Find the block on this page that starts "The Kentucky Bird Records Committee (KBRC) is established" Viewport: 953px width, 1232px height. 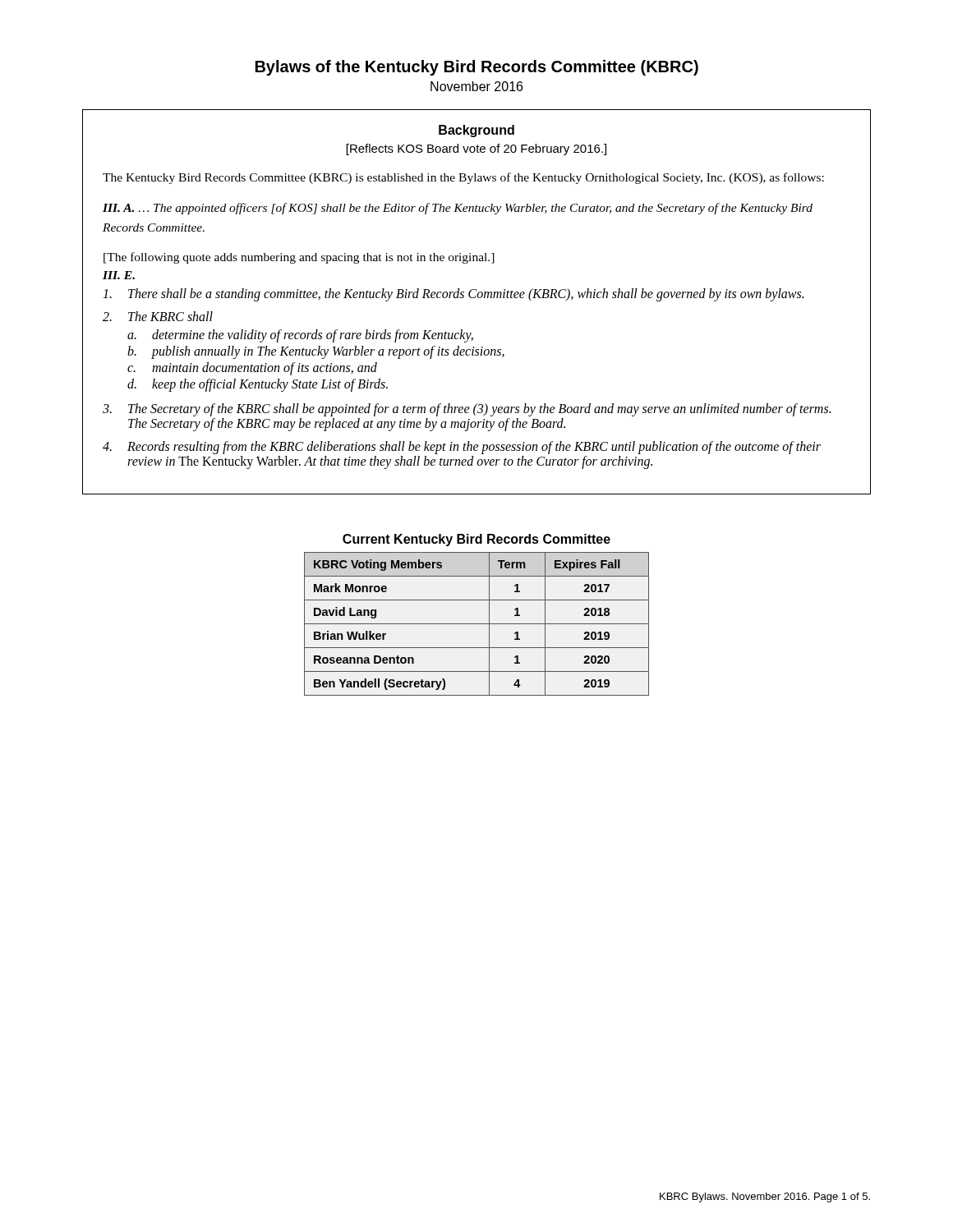pos(476,178)
